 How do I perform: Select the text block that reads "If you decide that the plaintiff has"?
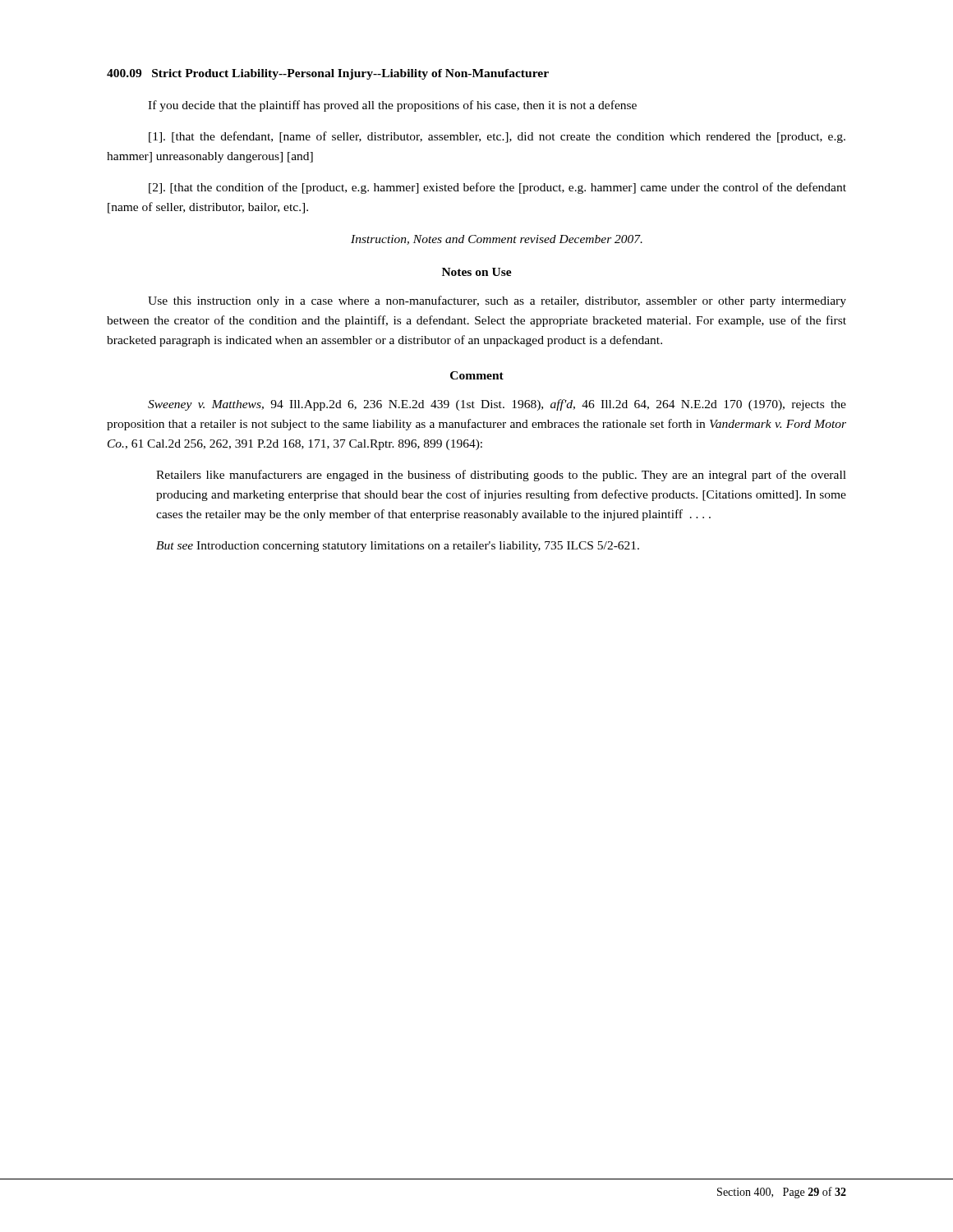click(392, 105)
